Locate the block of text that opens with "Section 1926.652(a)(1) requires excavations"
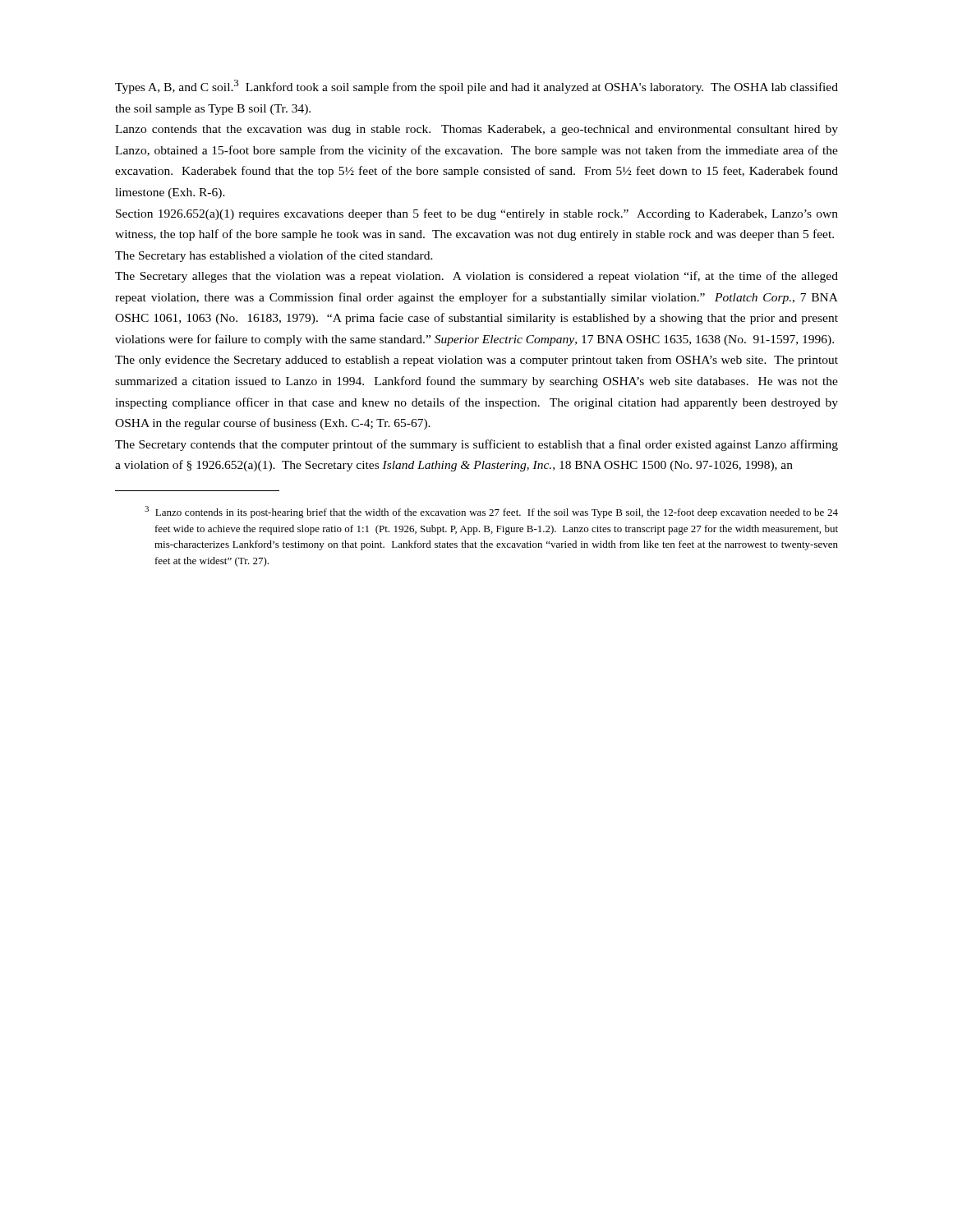953x1232 pixels. 476,234
